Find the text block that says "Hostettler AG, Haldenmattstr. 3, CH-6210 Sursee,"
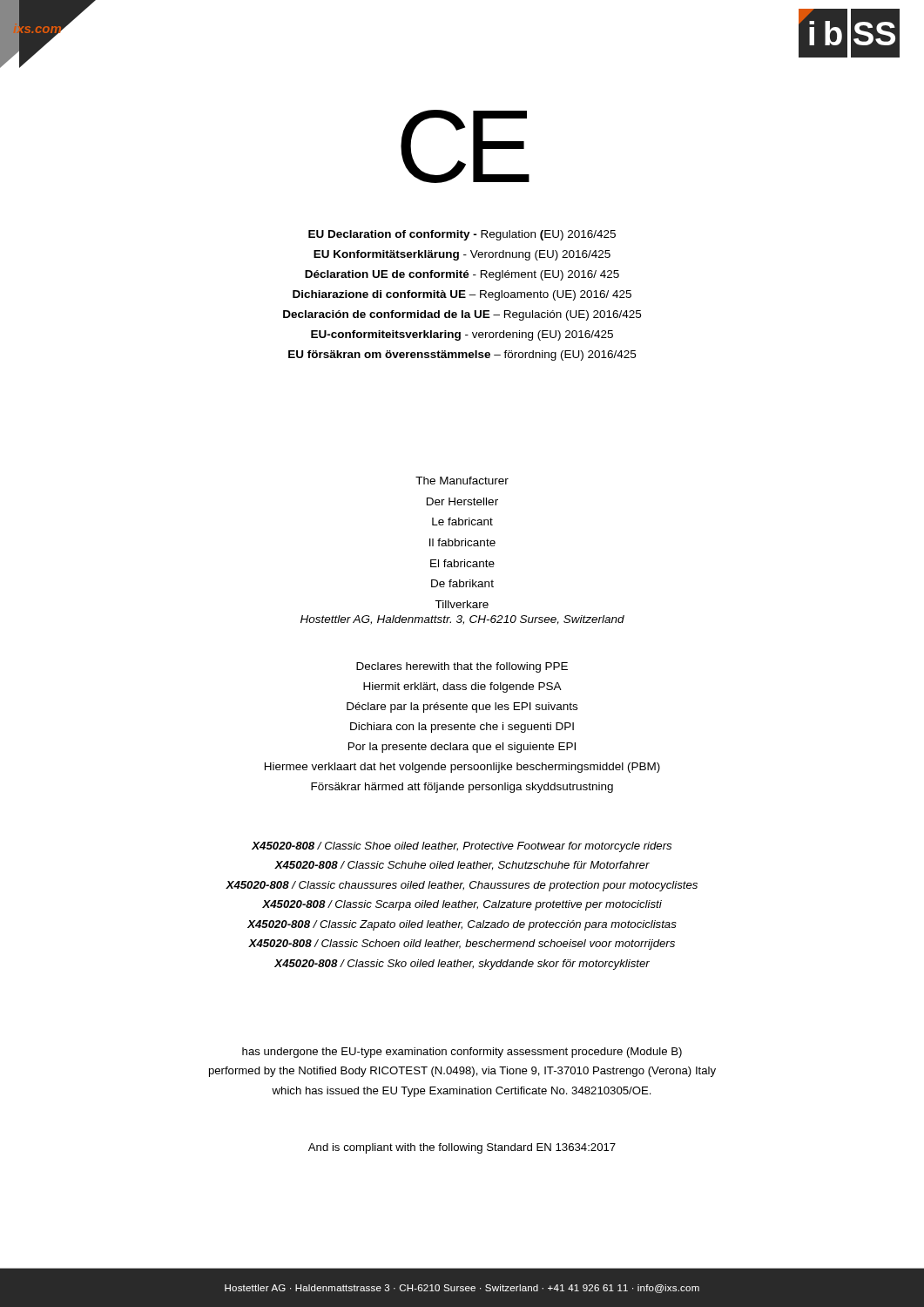Image resolution: width=924 pixels, height=1307 pixels. pyautogui.click(x=462, y=619)
